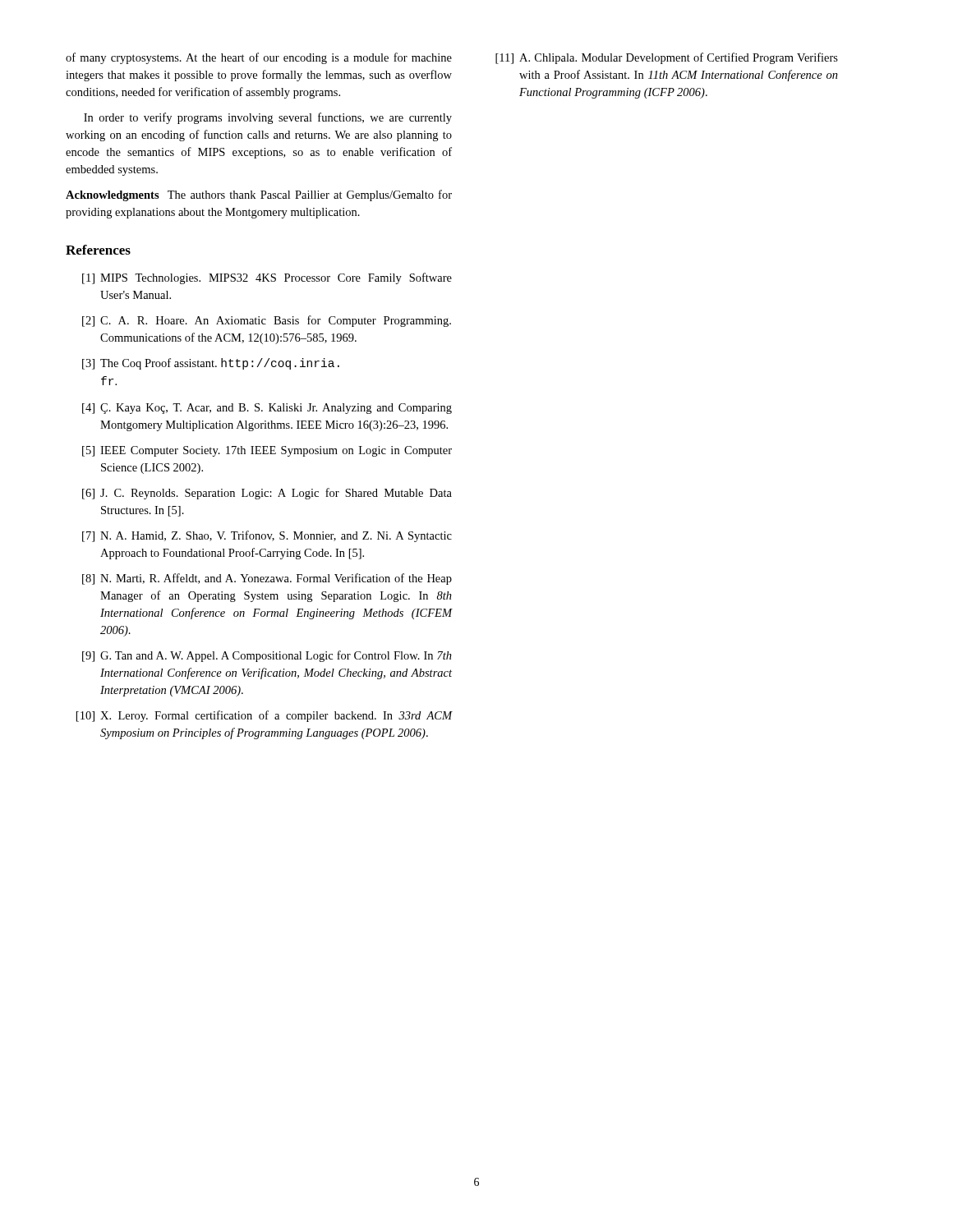Find the text block starting "[3] The Coq"
The image size is (953, 1232).
point(259,373)
